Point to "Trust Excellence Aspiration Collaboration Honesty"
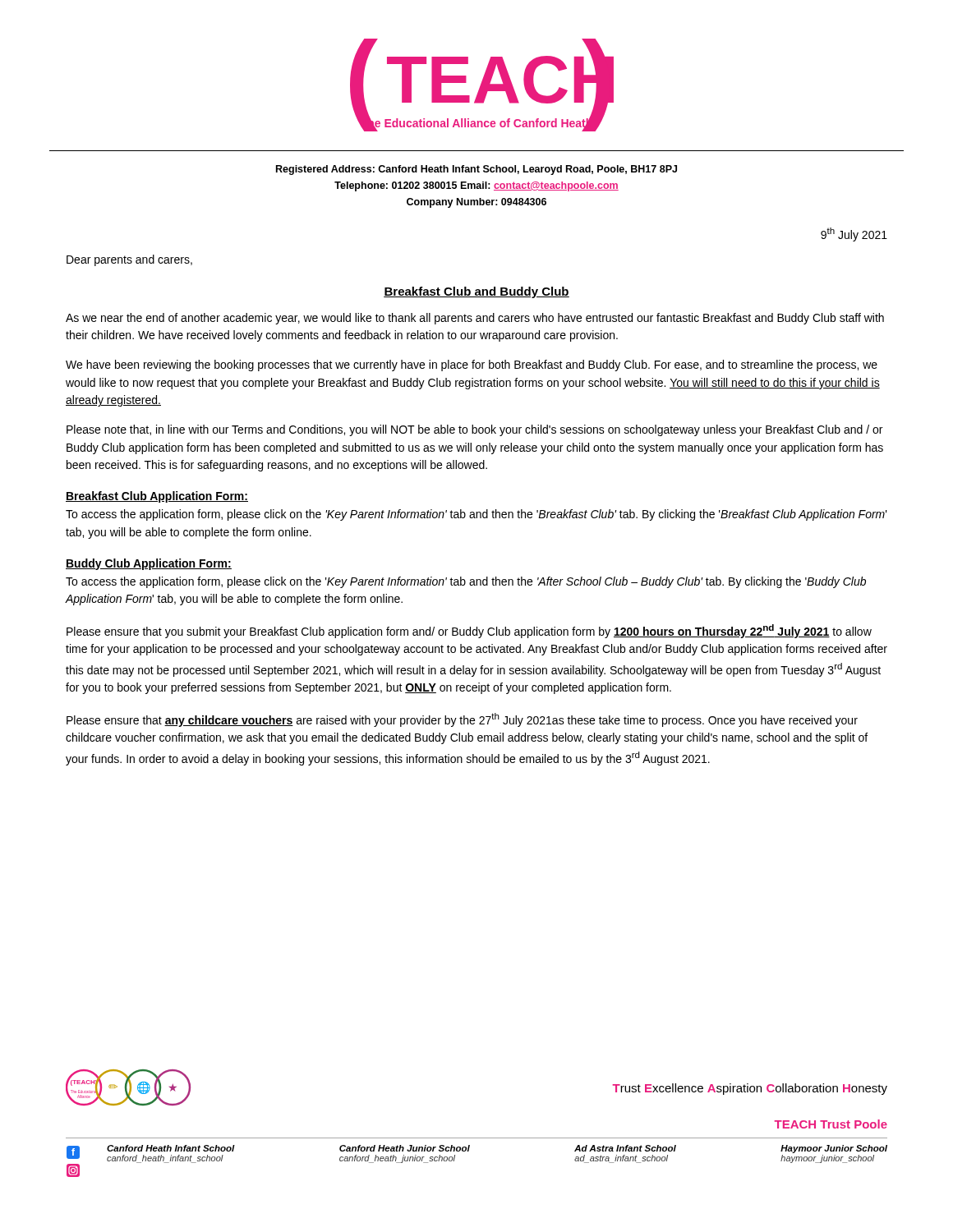The height and width of the screenshot is (1232, 953). [x=750, y=1088]
